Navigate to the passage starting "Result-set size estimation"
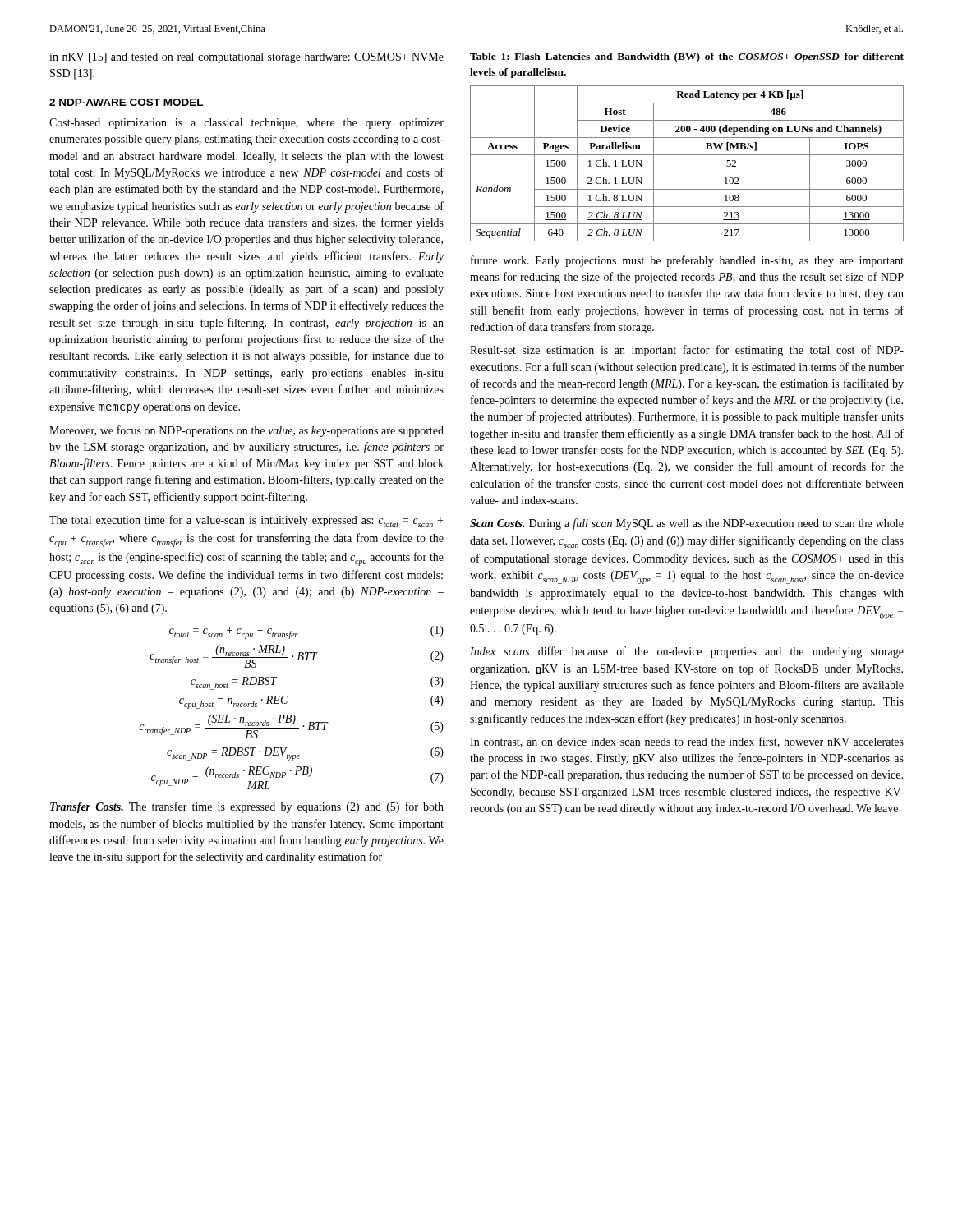 [x=687, y=426]
